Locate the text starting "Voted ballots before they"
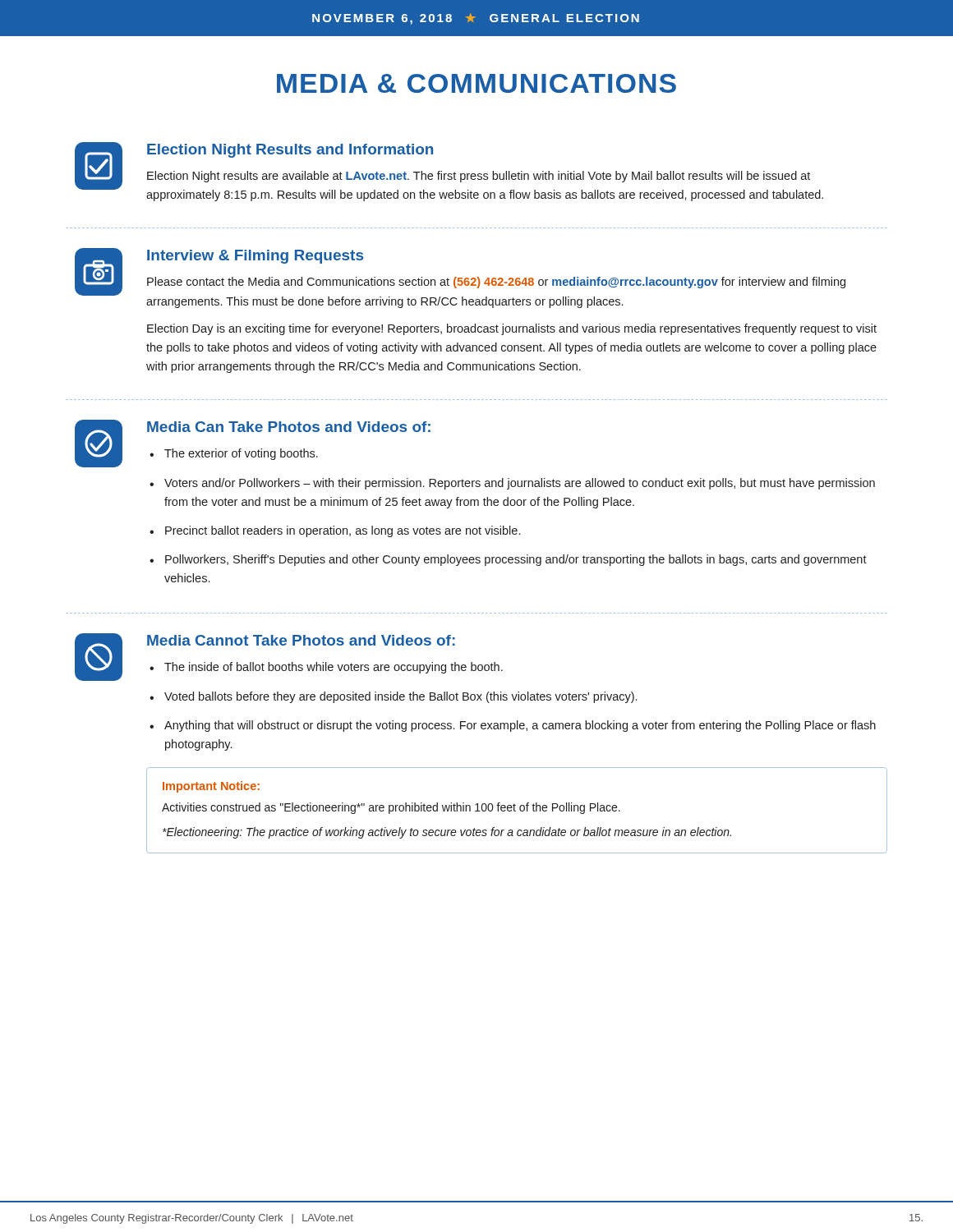This screenshot has width=953, height=1232. coord(401,696)
